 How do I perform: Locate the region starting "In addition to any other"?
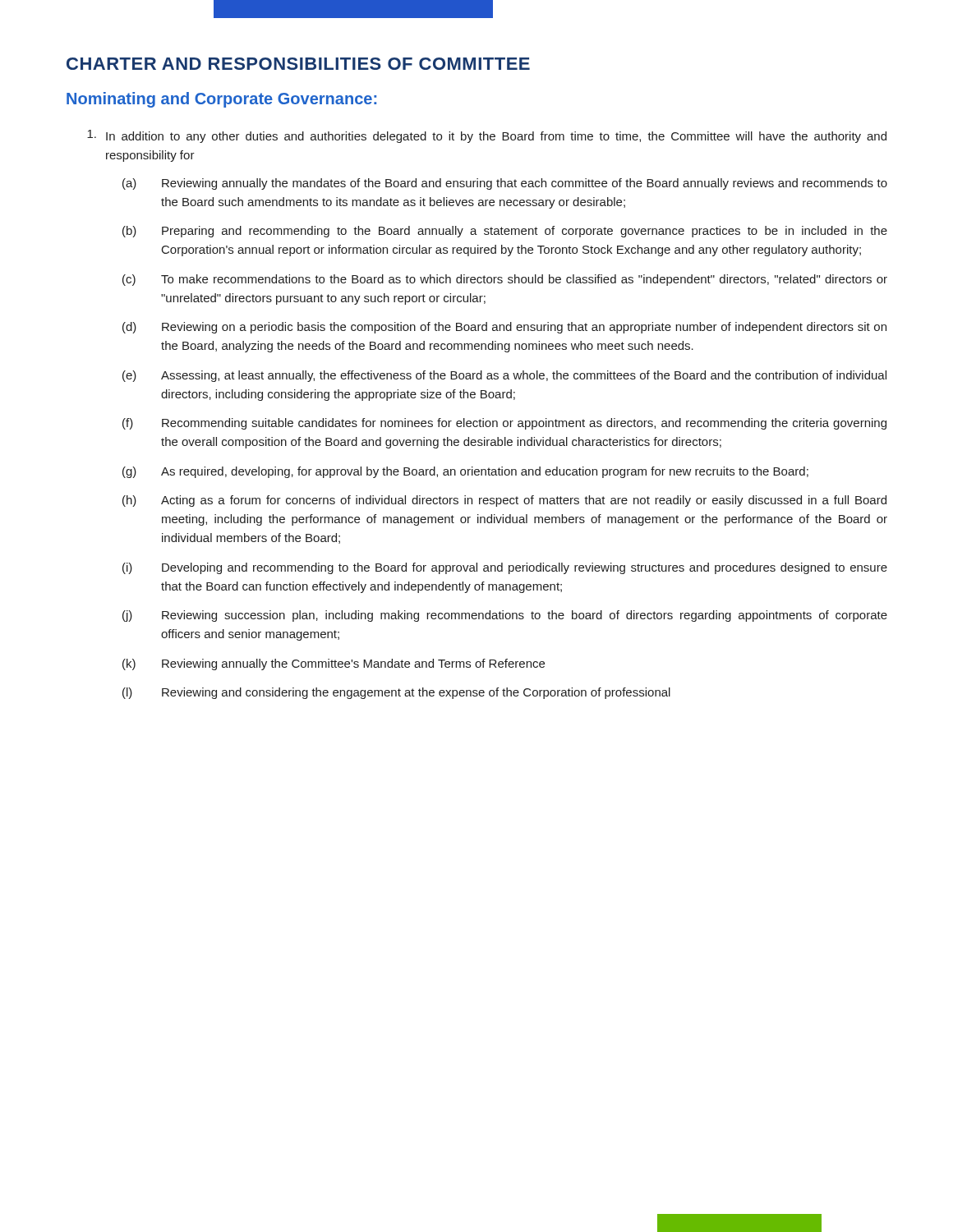click(x=476, y=419)
